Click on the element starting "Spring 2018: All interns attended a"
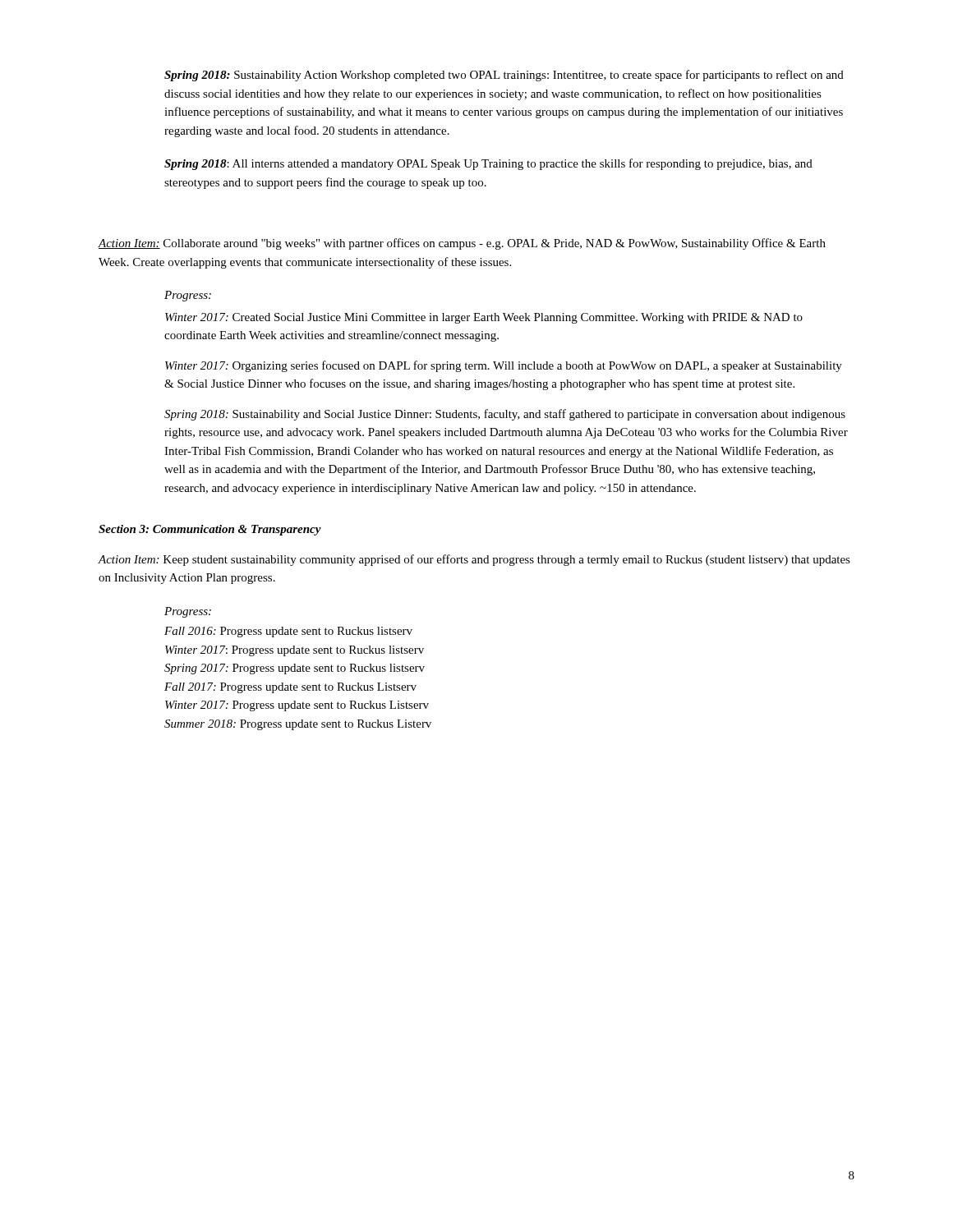The image size is (953, 1232). pos(509,173)
